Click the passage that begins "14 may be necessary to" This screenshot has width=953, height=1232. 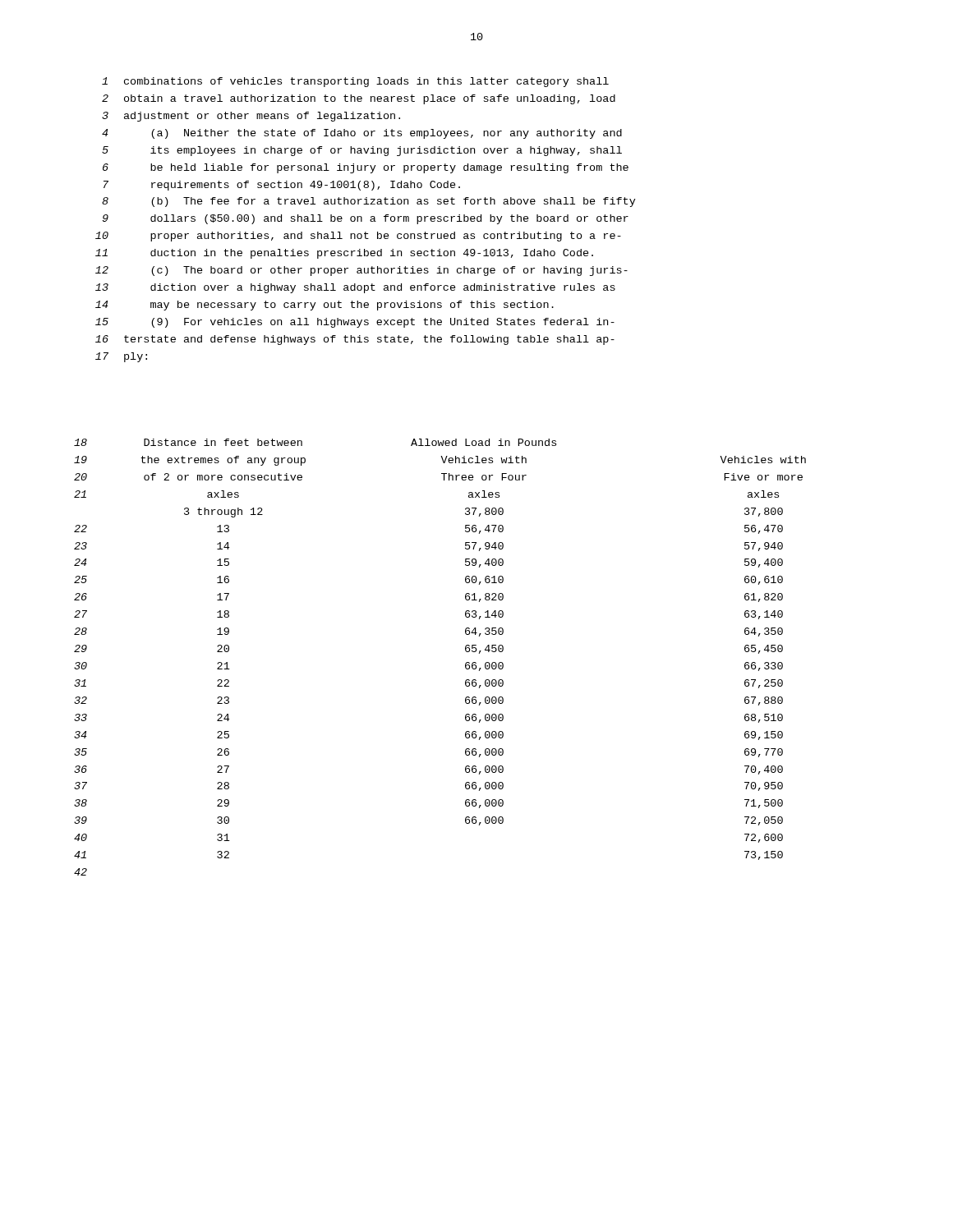(315, 306)
